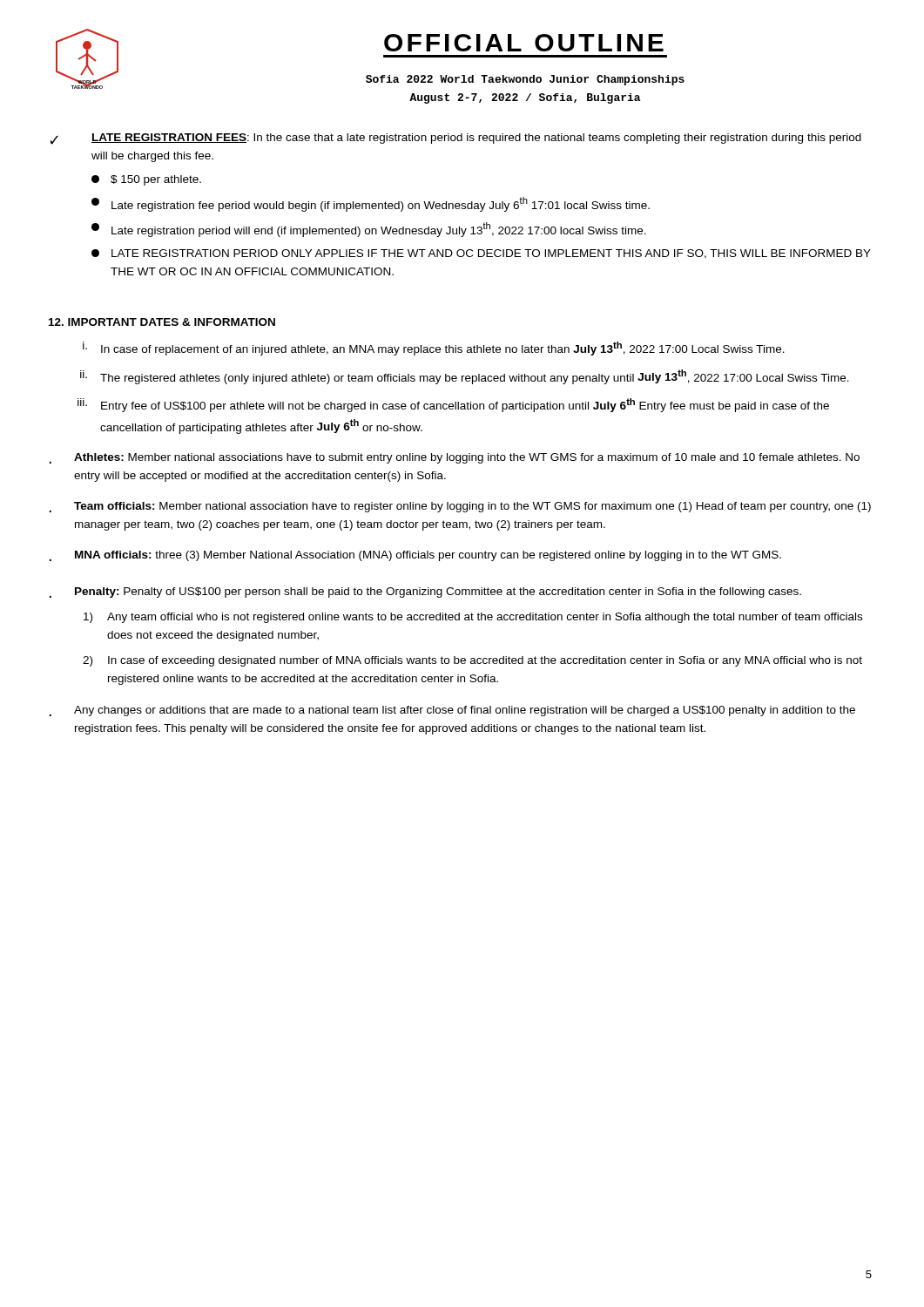Locate the list item containing "i. In case of replacement of an"
This screenshot has height=1307, width=924.
point(466,348)
